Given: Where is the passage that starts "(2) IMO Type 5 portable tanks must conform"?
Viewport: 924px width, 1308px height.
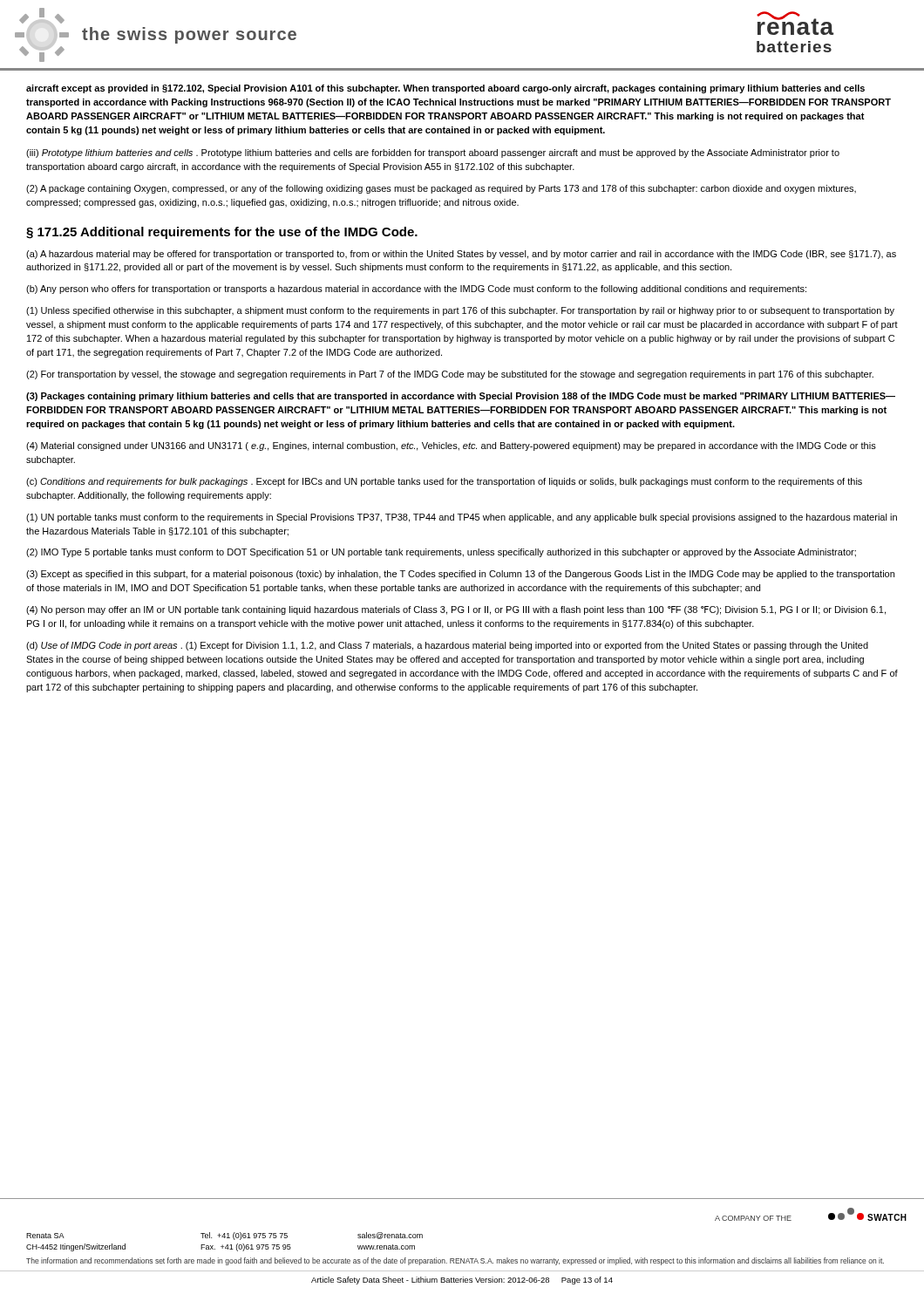Looking at the screenshot, I should 441,552.
